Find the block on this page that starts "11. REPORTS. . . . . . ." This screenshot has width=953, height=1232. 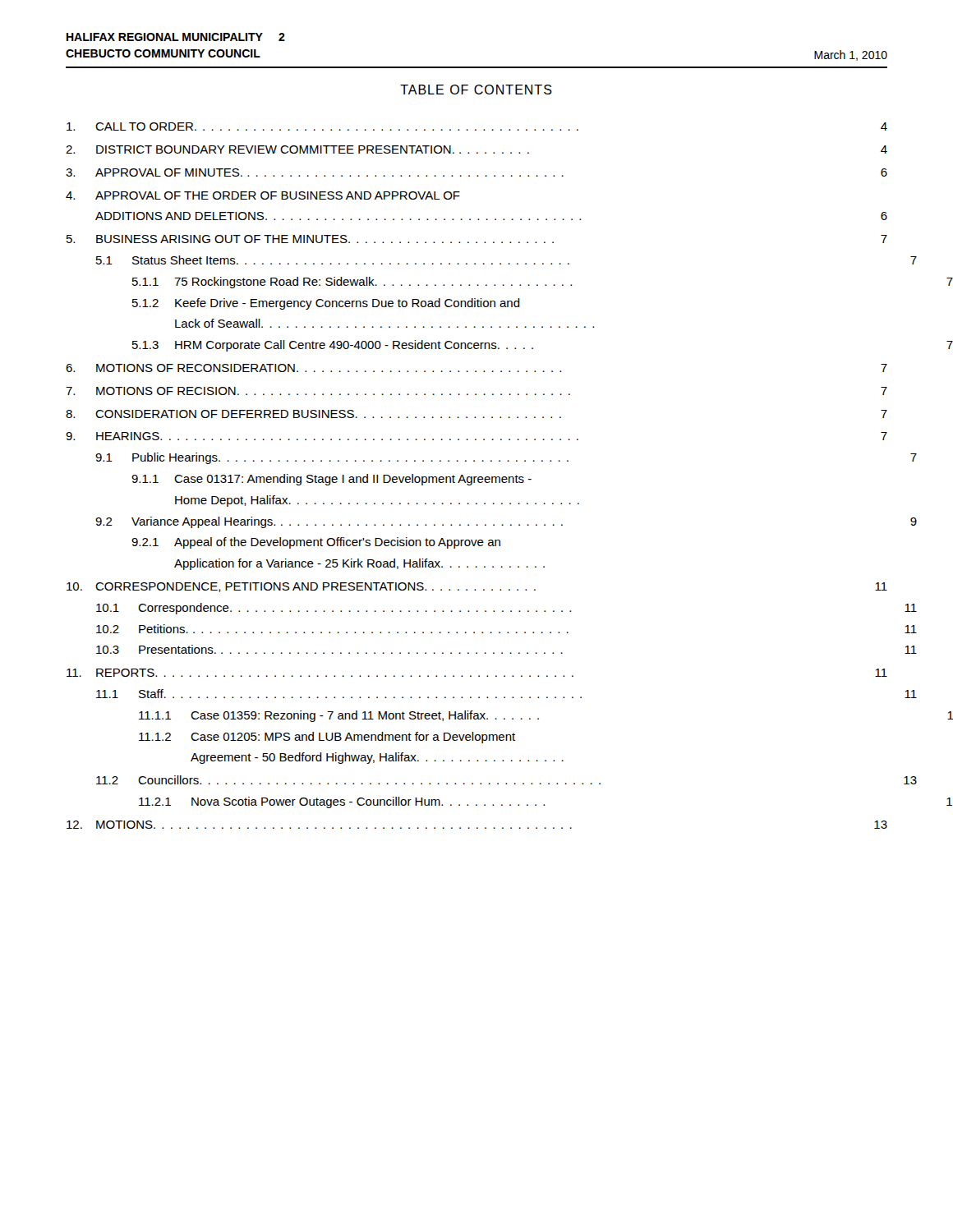pos(476,715)
